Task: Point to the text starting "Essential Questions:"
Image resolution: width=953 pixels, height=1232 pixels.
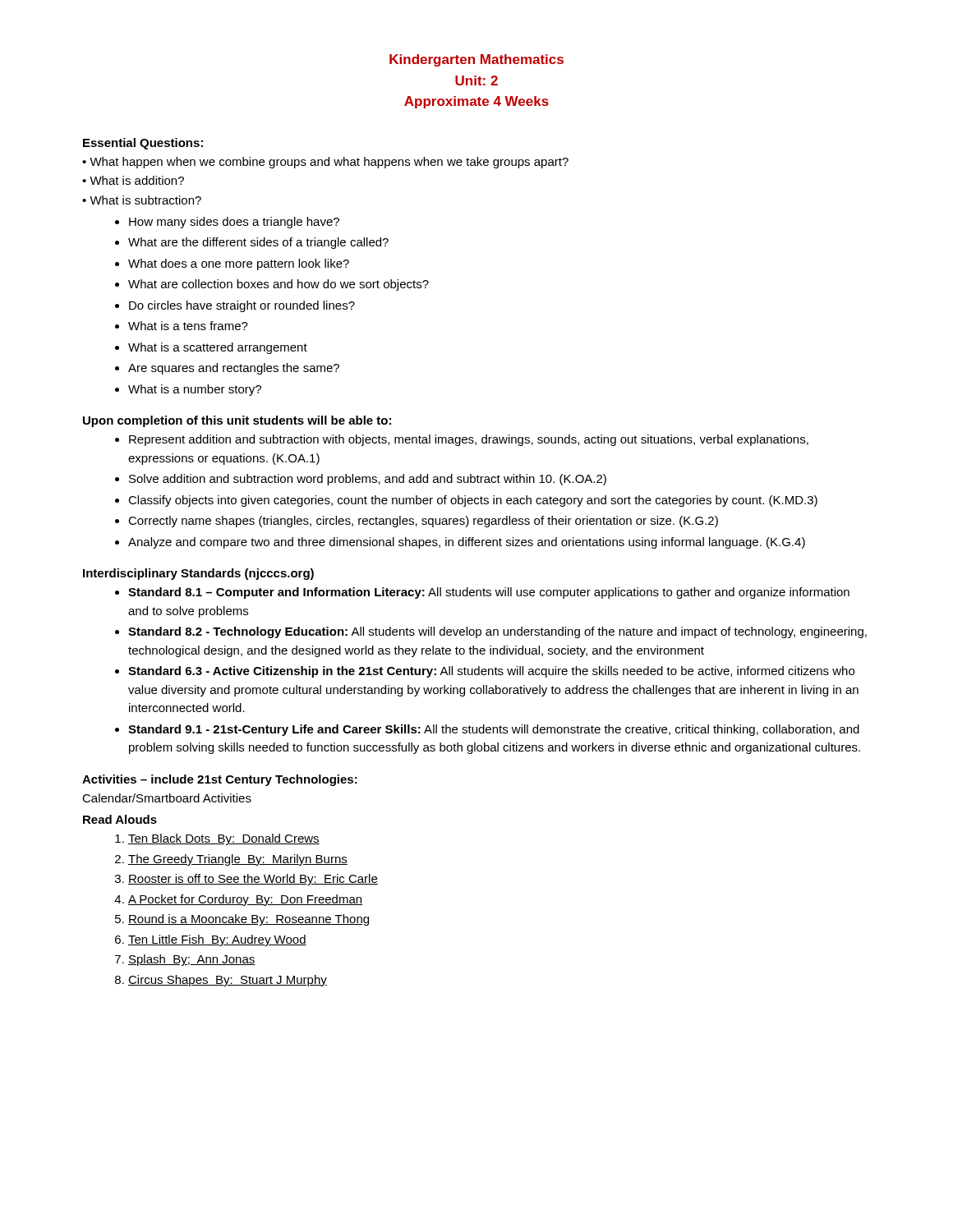Action: click(143, 142)
